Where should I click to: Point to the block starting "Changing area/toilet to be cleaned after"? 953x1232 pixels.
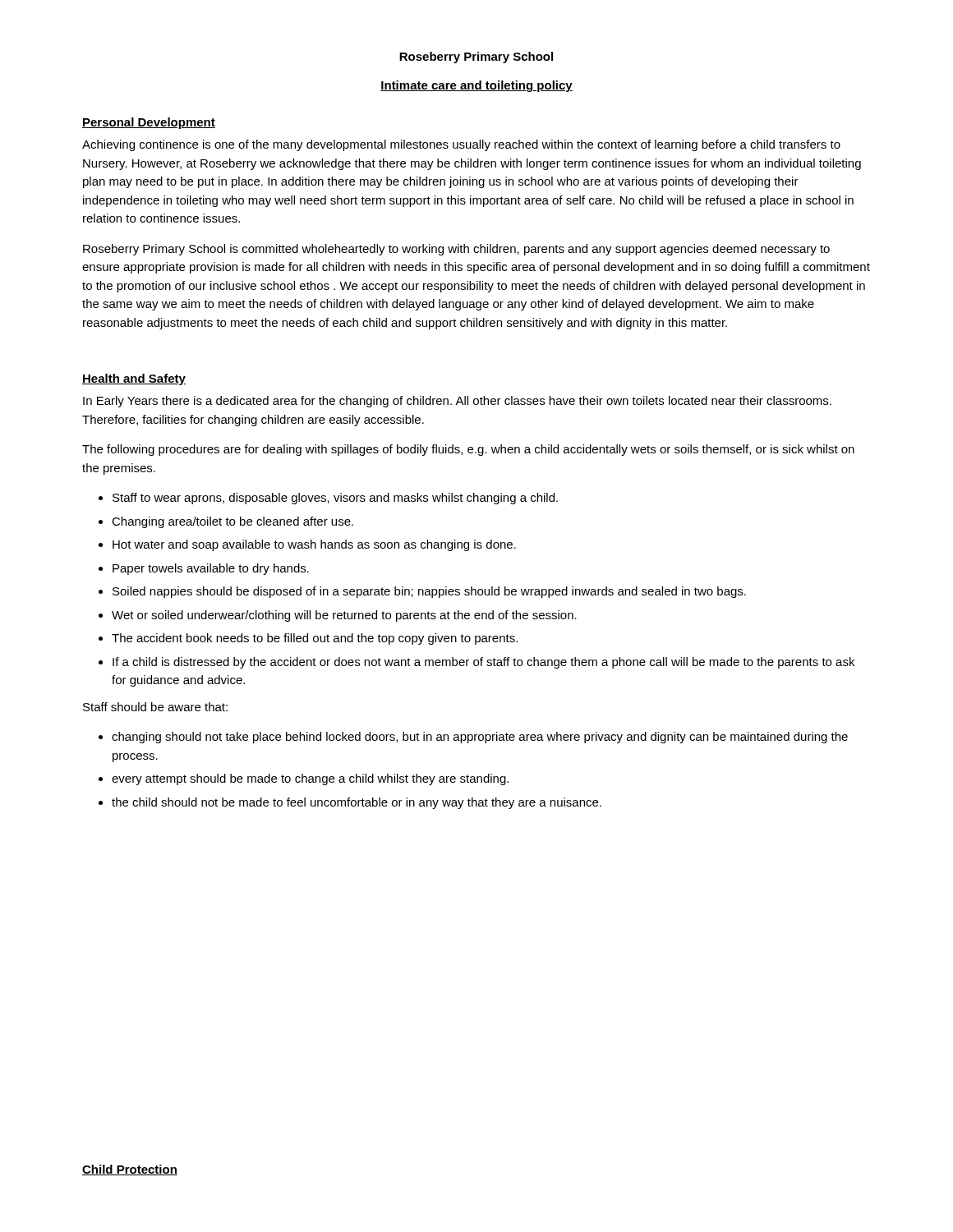tap(233, 521)
